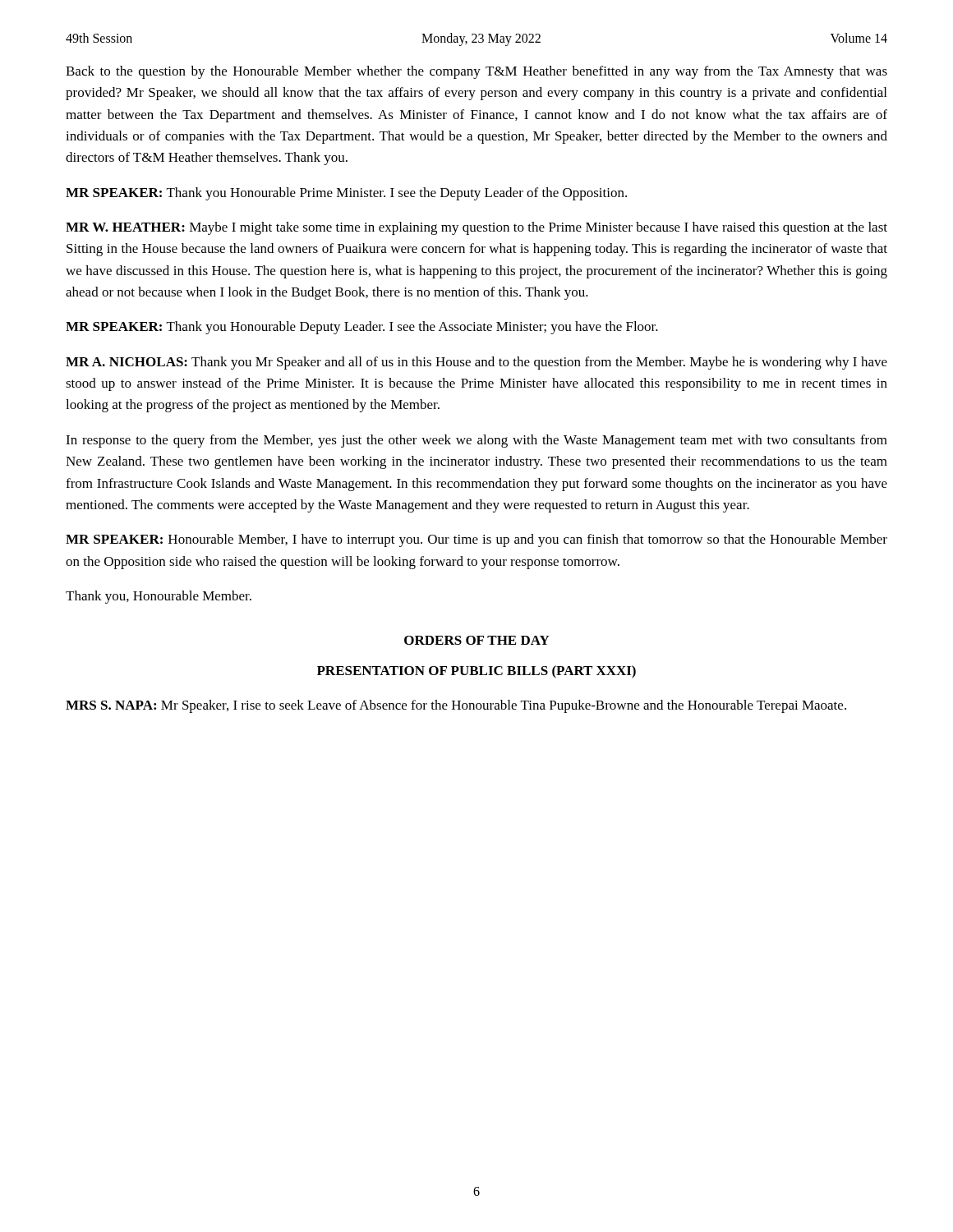This screenshot has width=953, height=1232.
Task: Select the block starting "ORDERS OF THE DAY"
Action: point(476,640)
